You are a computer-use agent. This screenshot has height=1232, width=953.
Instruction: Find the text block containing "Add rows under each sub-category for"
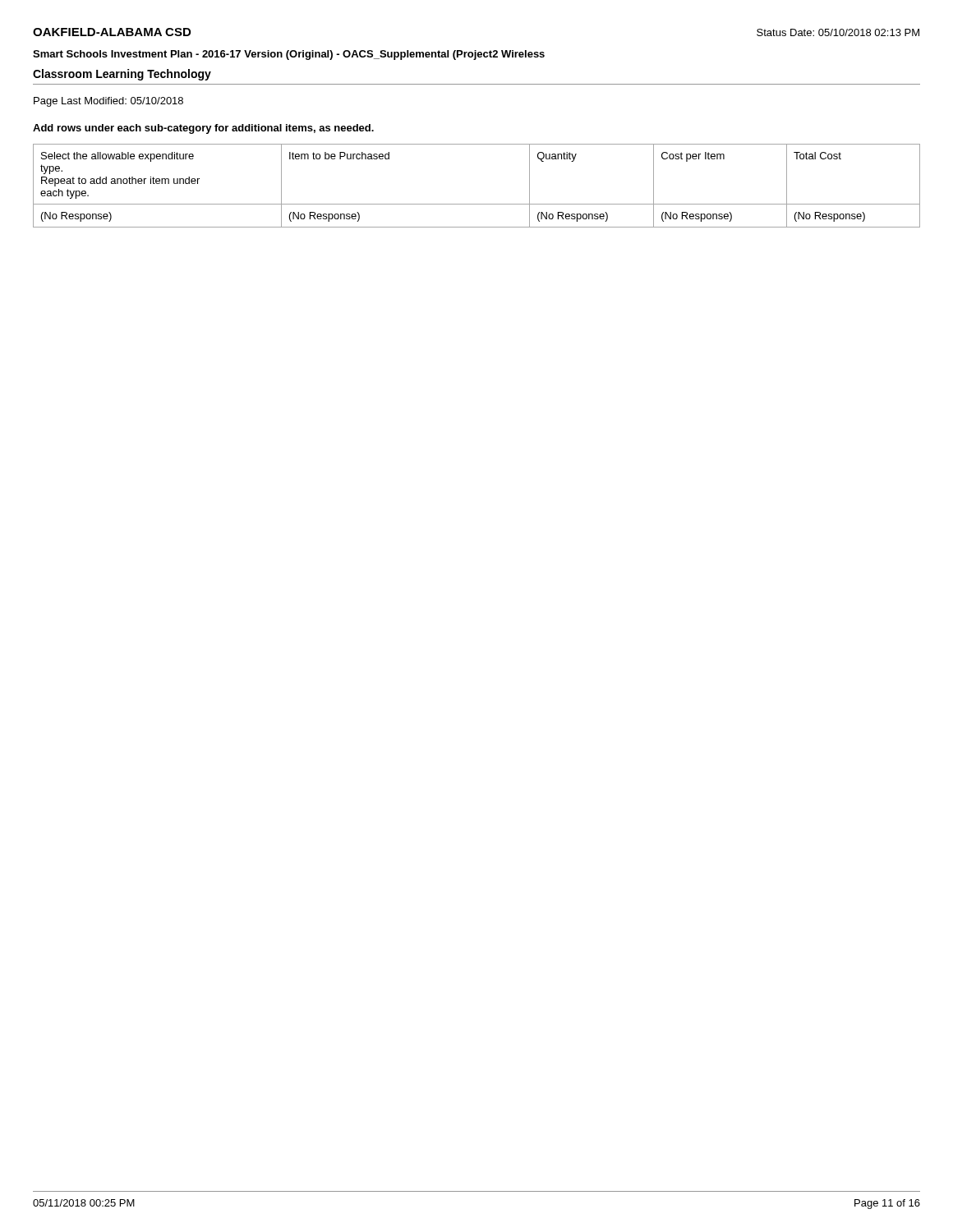pos(204,128)
